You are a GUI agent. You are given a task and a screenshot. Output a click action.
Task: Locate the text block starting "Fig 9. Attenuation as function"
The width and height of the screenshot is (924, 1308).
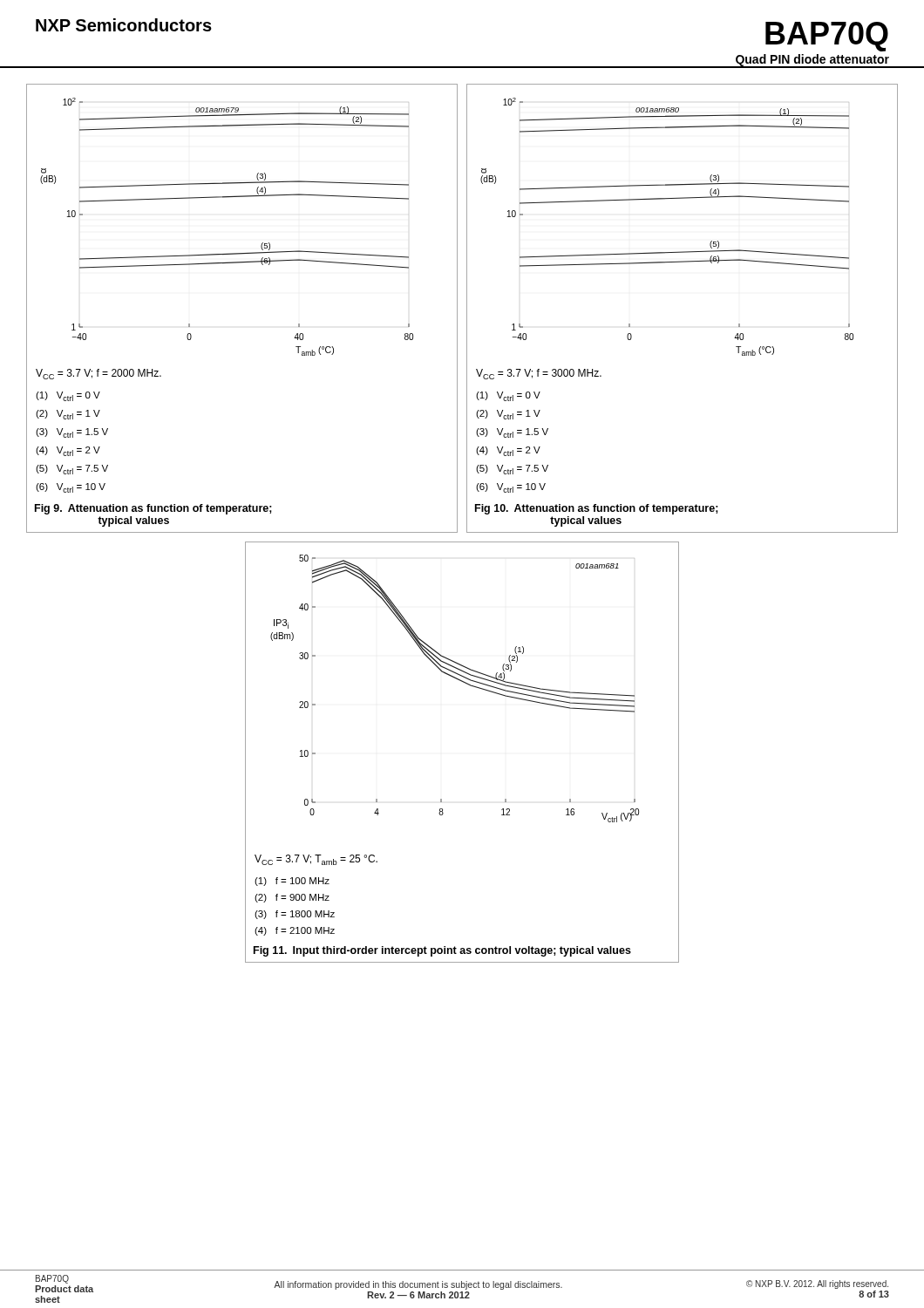coord(153,515)
